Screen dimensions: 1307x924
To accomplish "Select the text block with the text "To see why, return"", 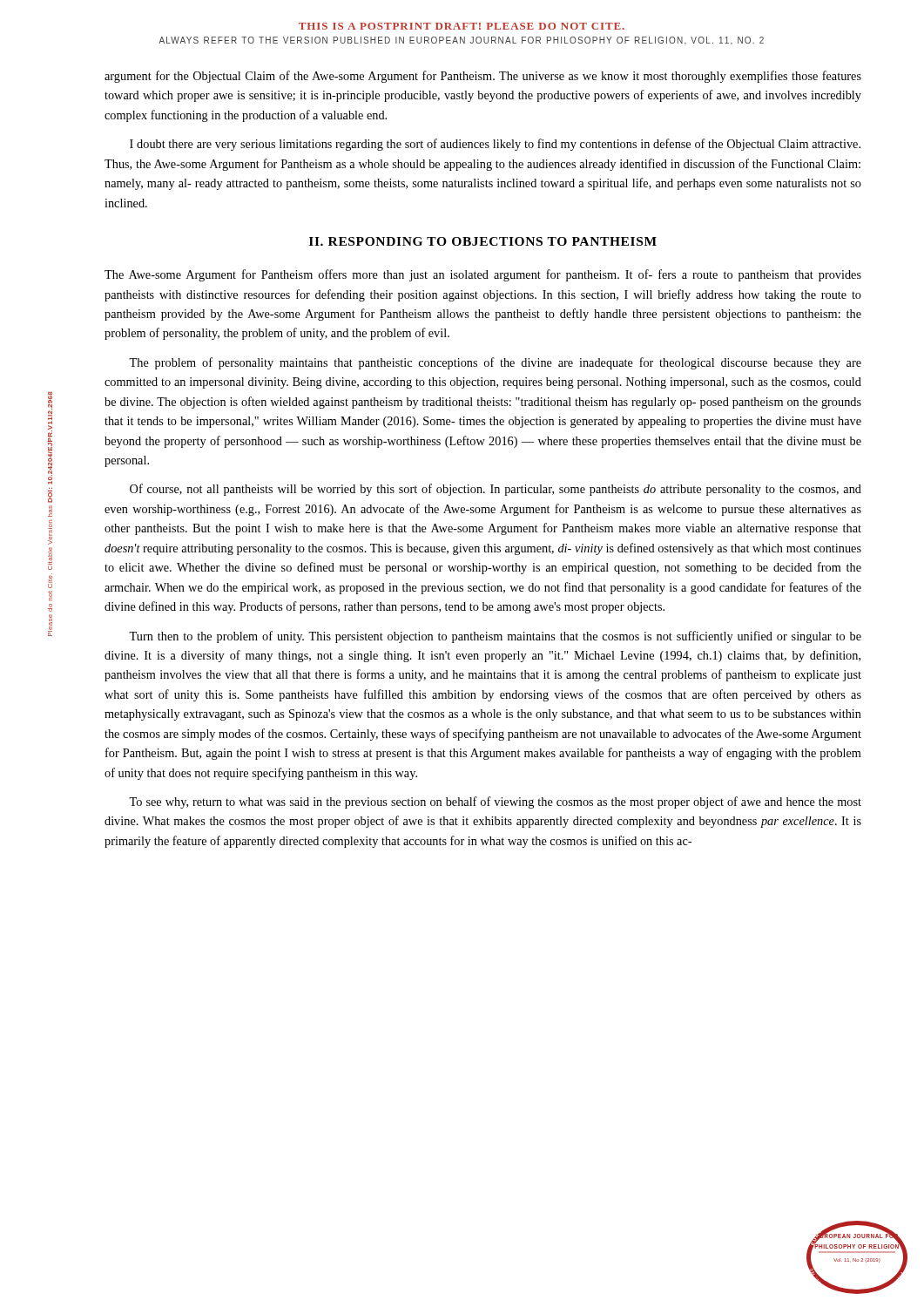I will pyautogui.click(x=483, y=821).
